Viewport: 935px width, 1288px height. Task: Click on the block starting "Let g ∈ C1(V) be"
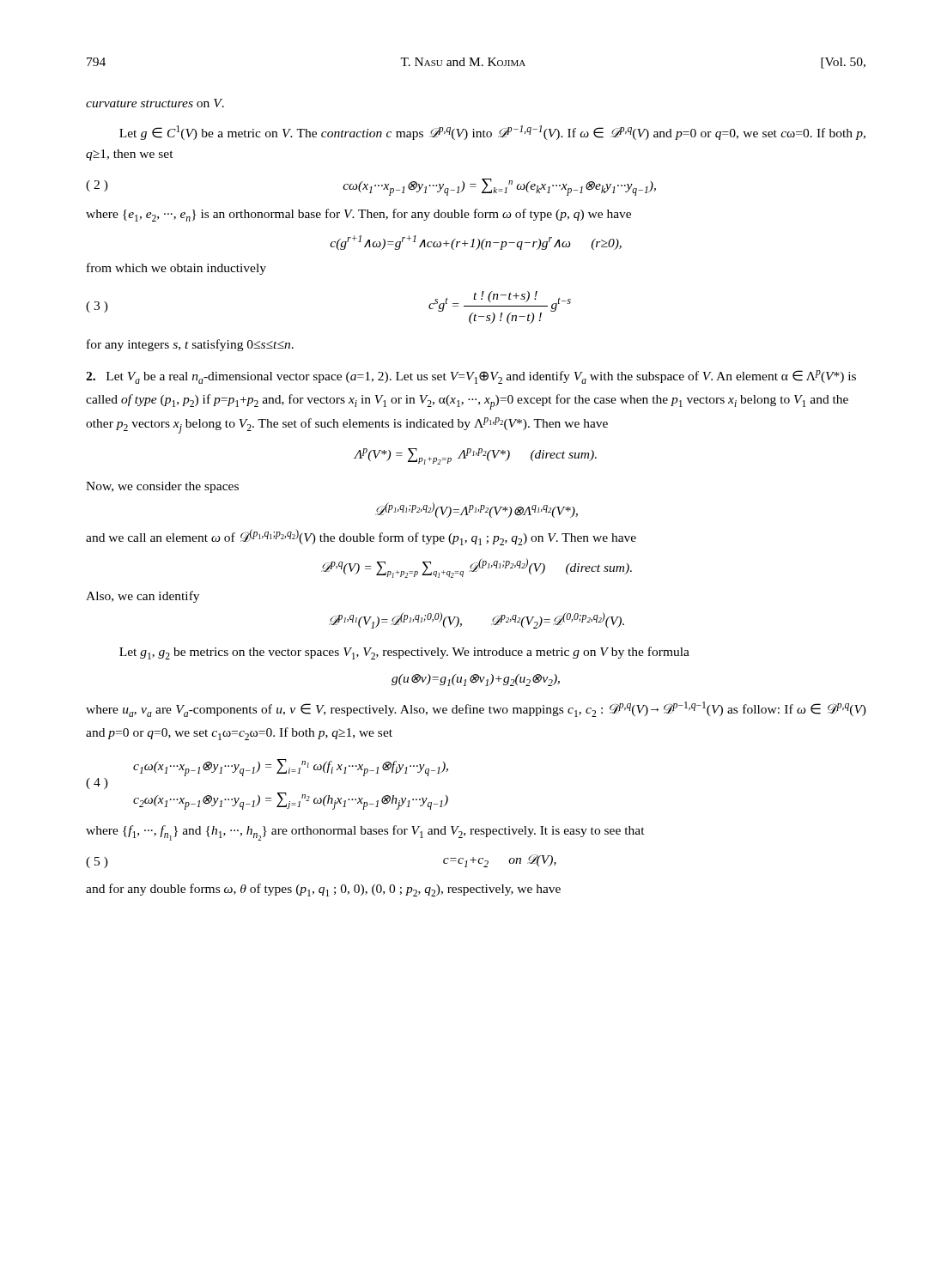[476, 142]
